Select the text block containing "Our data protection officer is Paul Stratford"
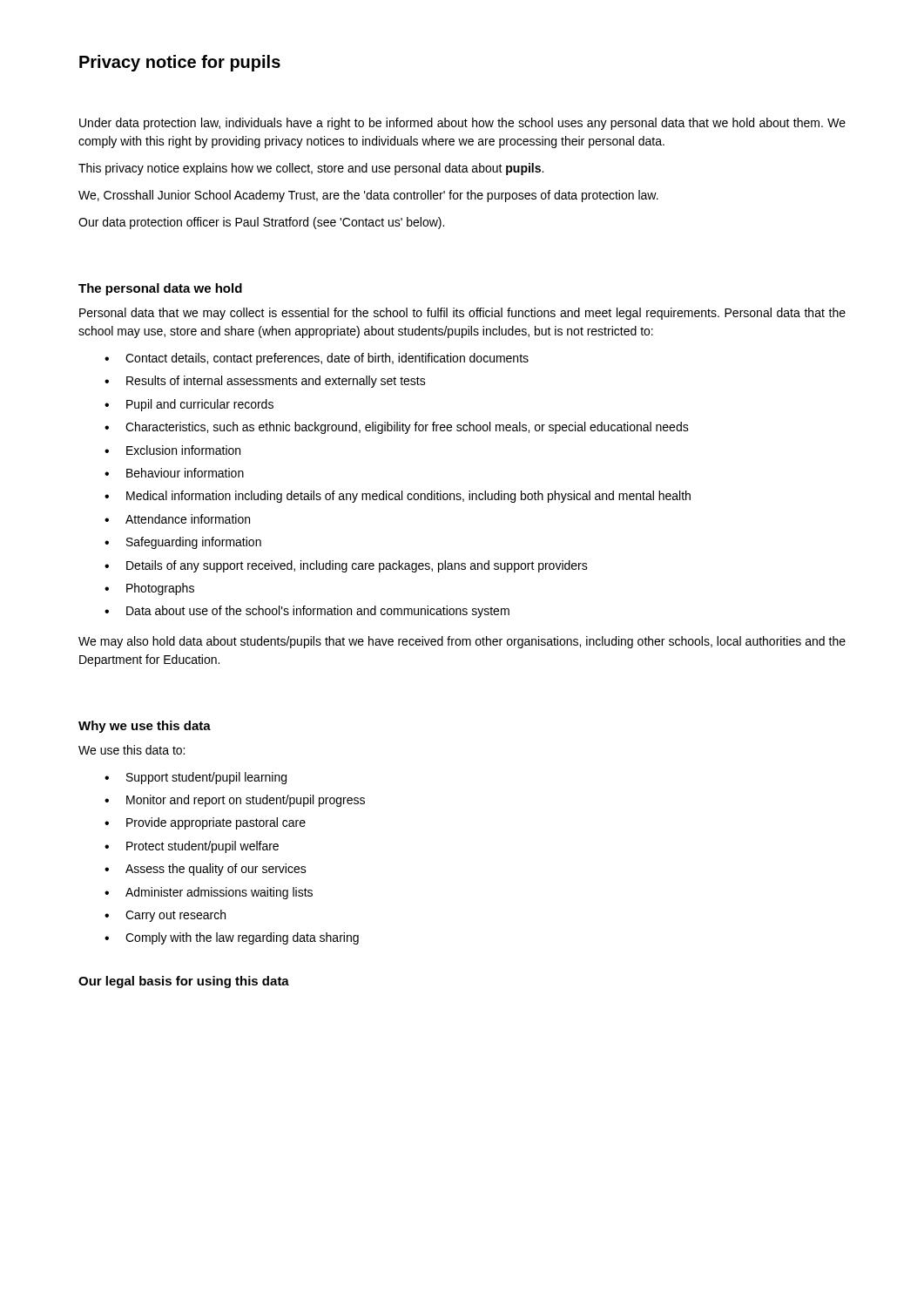924x1307 pixels. pos(262,222)
